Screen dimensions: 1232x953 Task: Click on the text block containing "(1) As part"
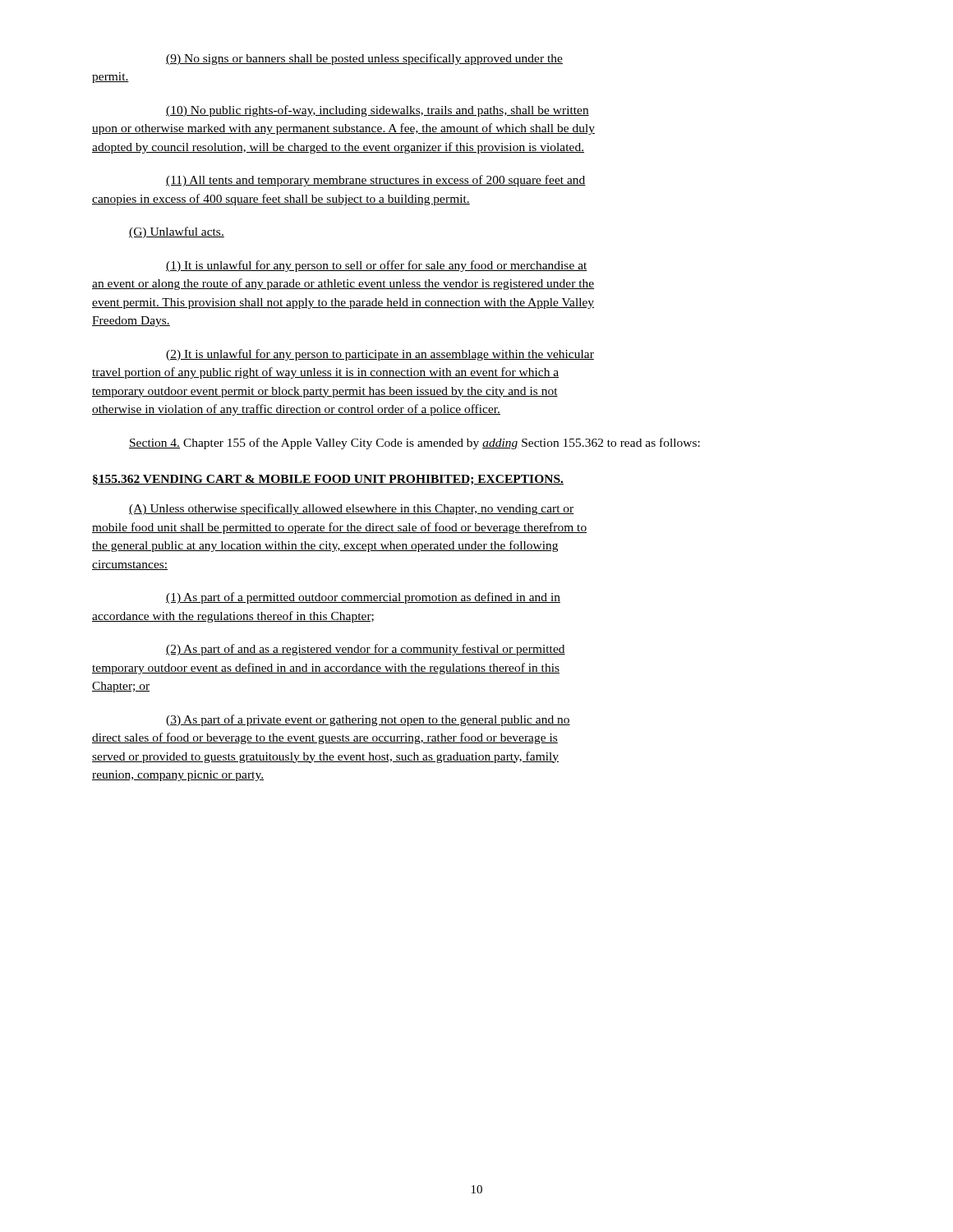click(476, 607)
